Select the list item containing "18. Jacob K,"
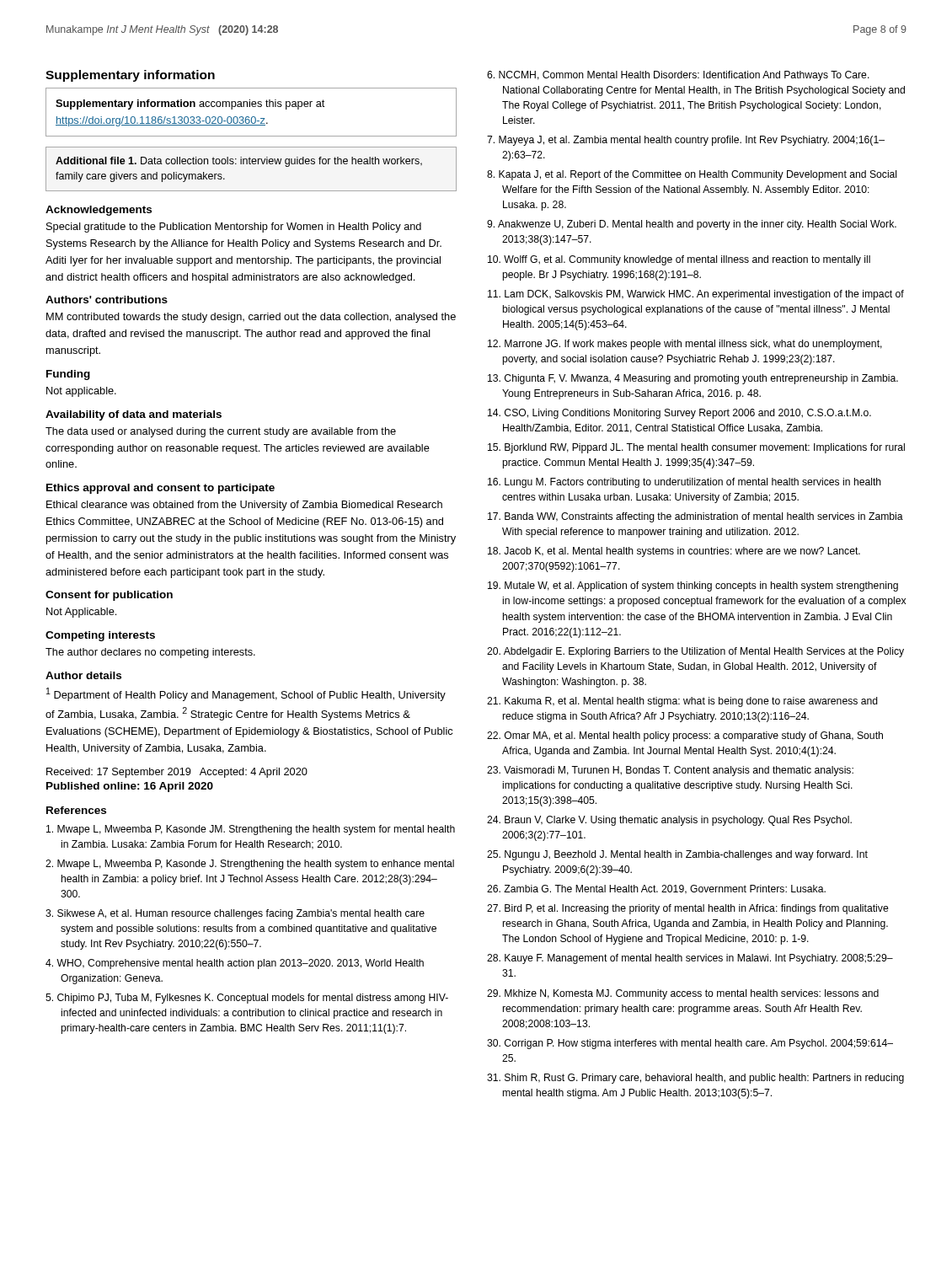The image size is (952, 1264). click(674, 559)
